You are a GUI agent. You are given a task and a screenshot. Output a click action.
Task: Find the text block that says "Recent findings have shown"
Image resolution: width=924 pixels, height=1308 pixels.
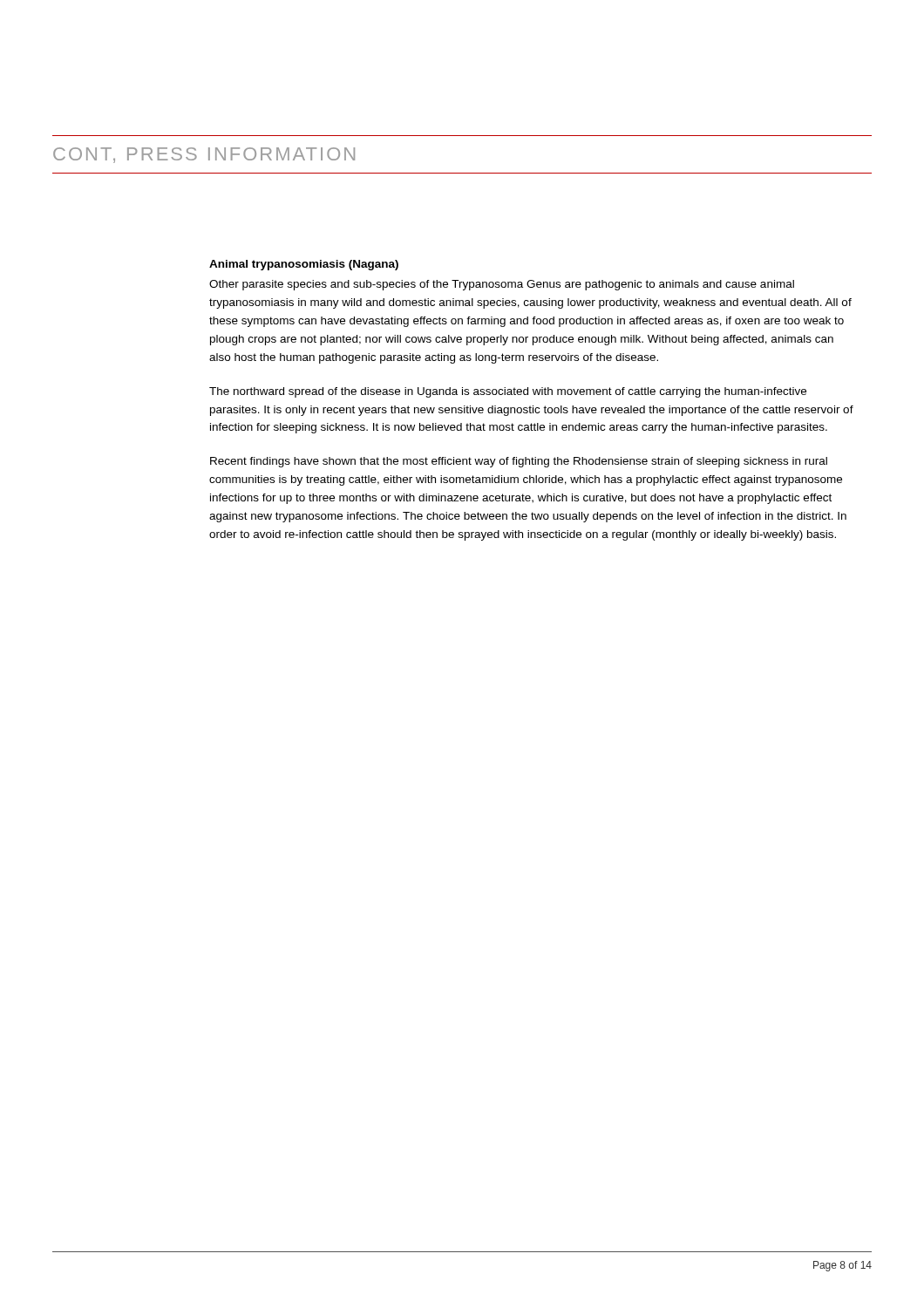[x=528, y=498]
